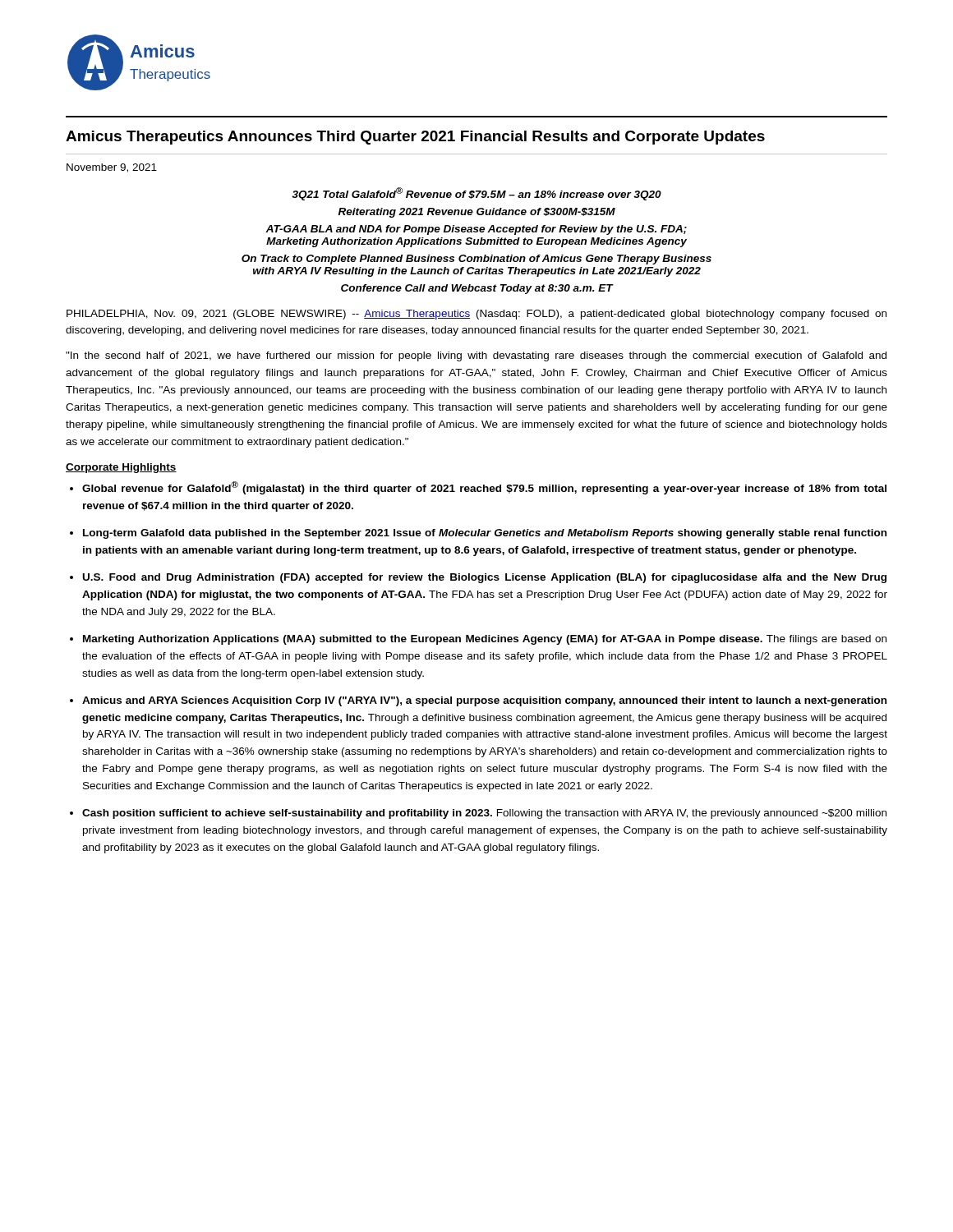The height and width of the screenshot is (1232, 953).
Task: Locate the text block with the text "3Q21 Total Galafold® Revenue"
Action: (x=476, y=192)
